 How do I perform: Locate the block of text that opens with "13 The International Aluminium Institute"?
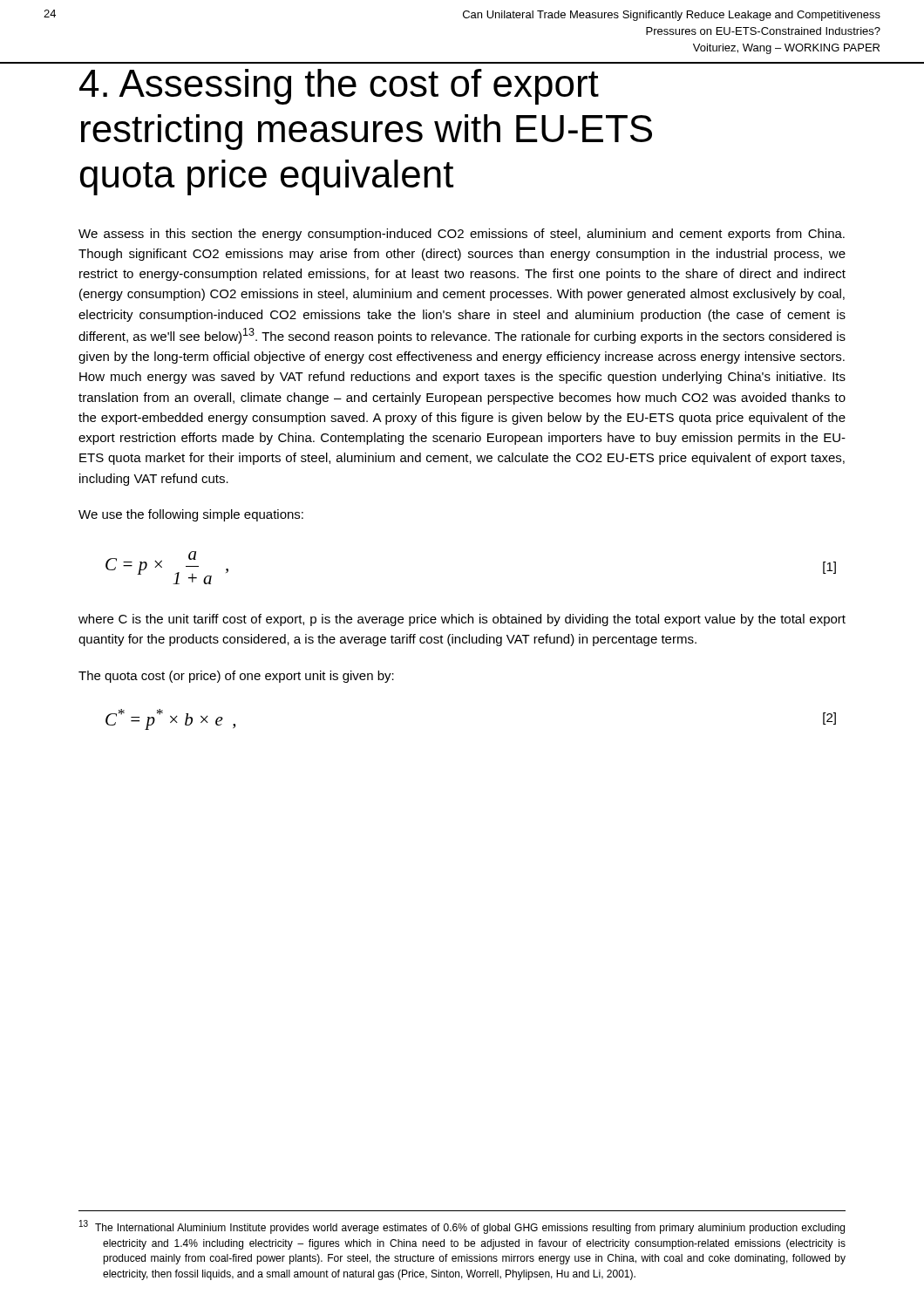pyautogui.click(x=462, y=1250)
